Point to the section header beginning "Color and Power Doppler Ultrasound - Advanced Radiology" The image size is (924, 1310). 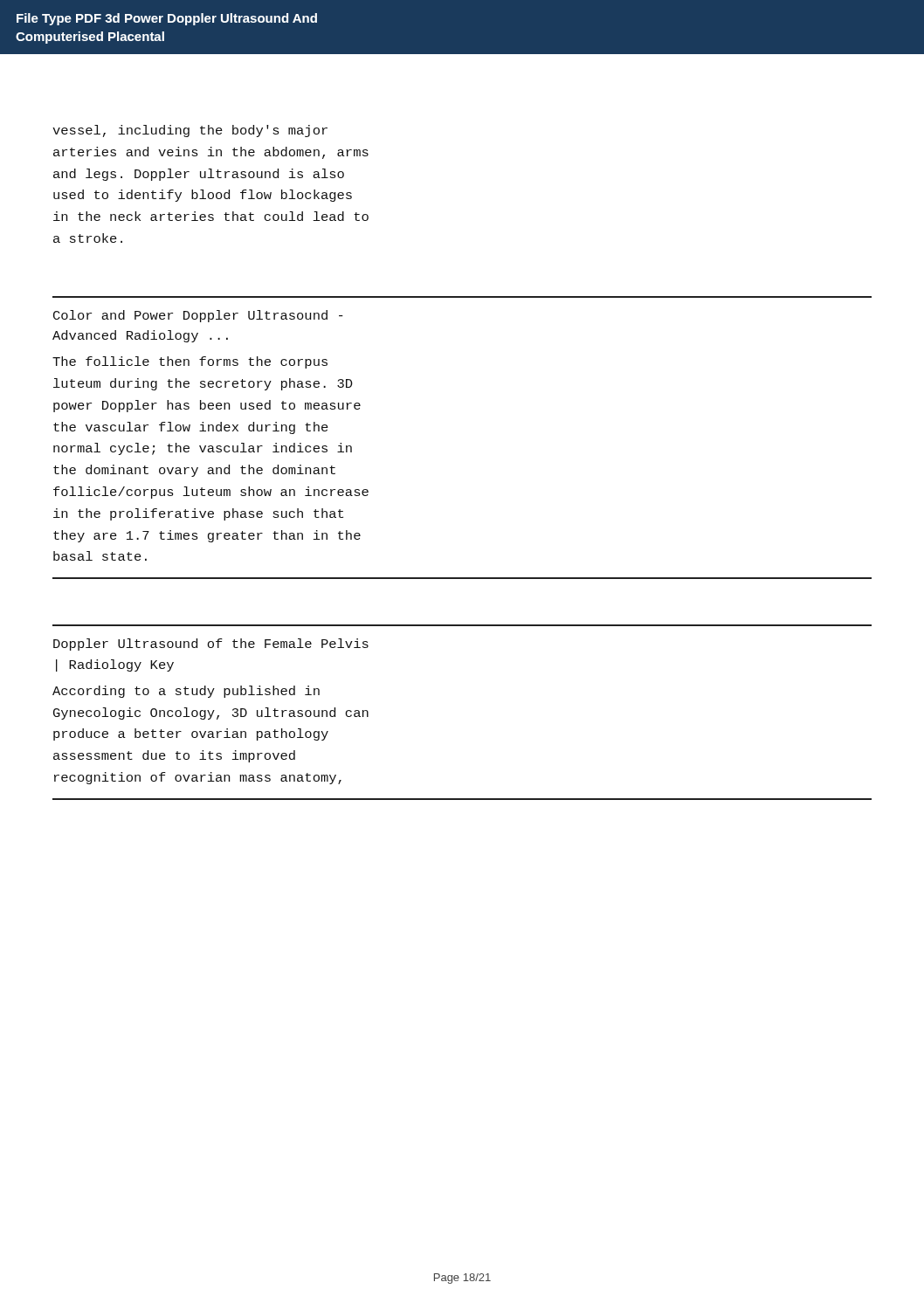coord(199,326)
